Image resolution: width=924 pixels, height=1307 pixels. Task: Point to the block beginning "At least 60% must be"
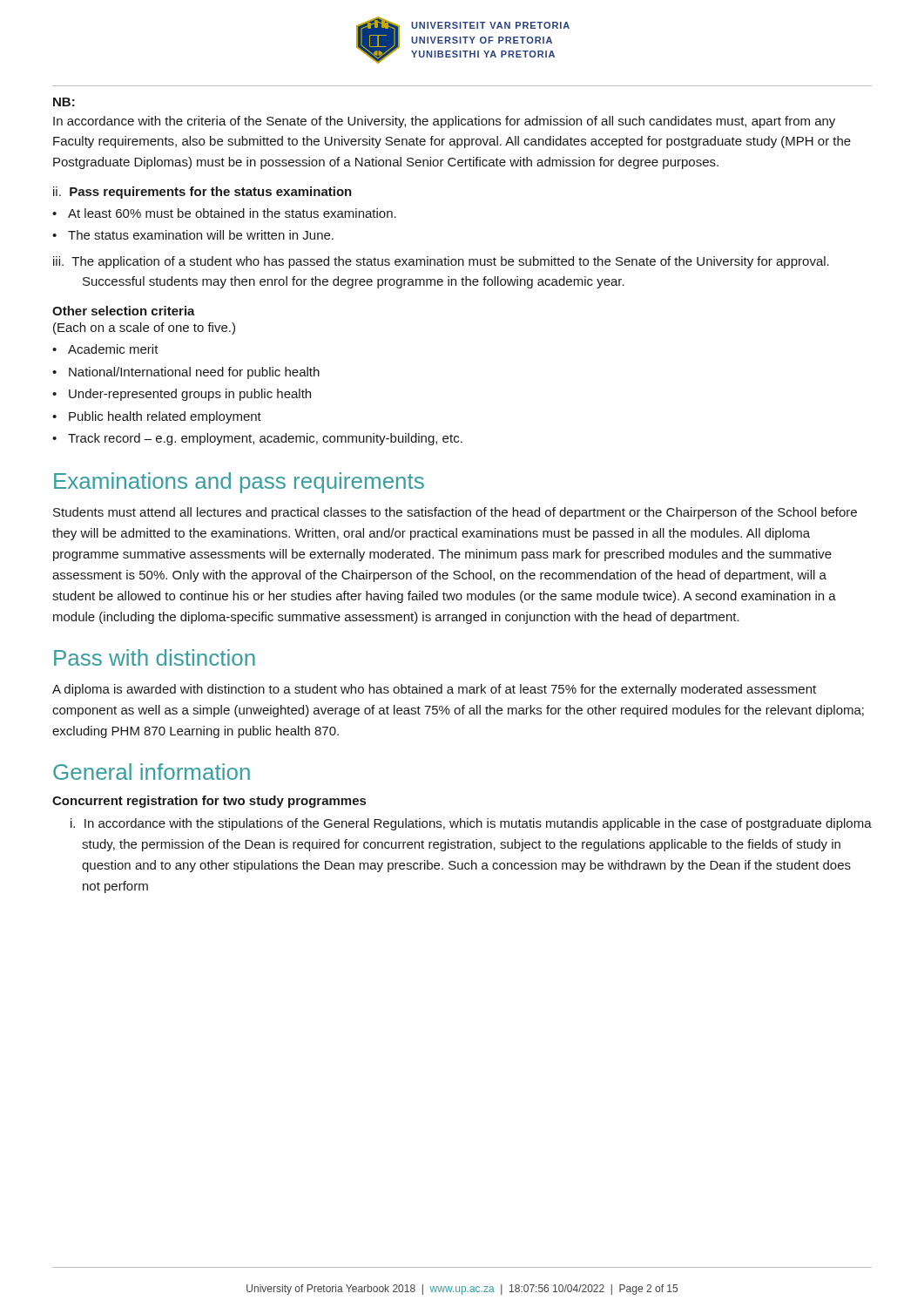click(x=232, y=213)
